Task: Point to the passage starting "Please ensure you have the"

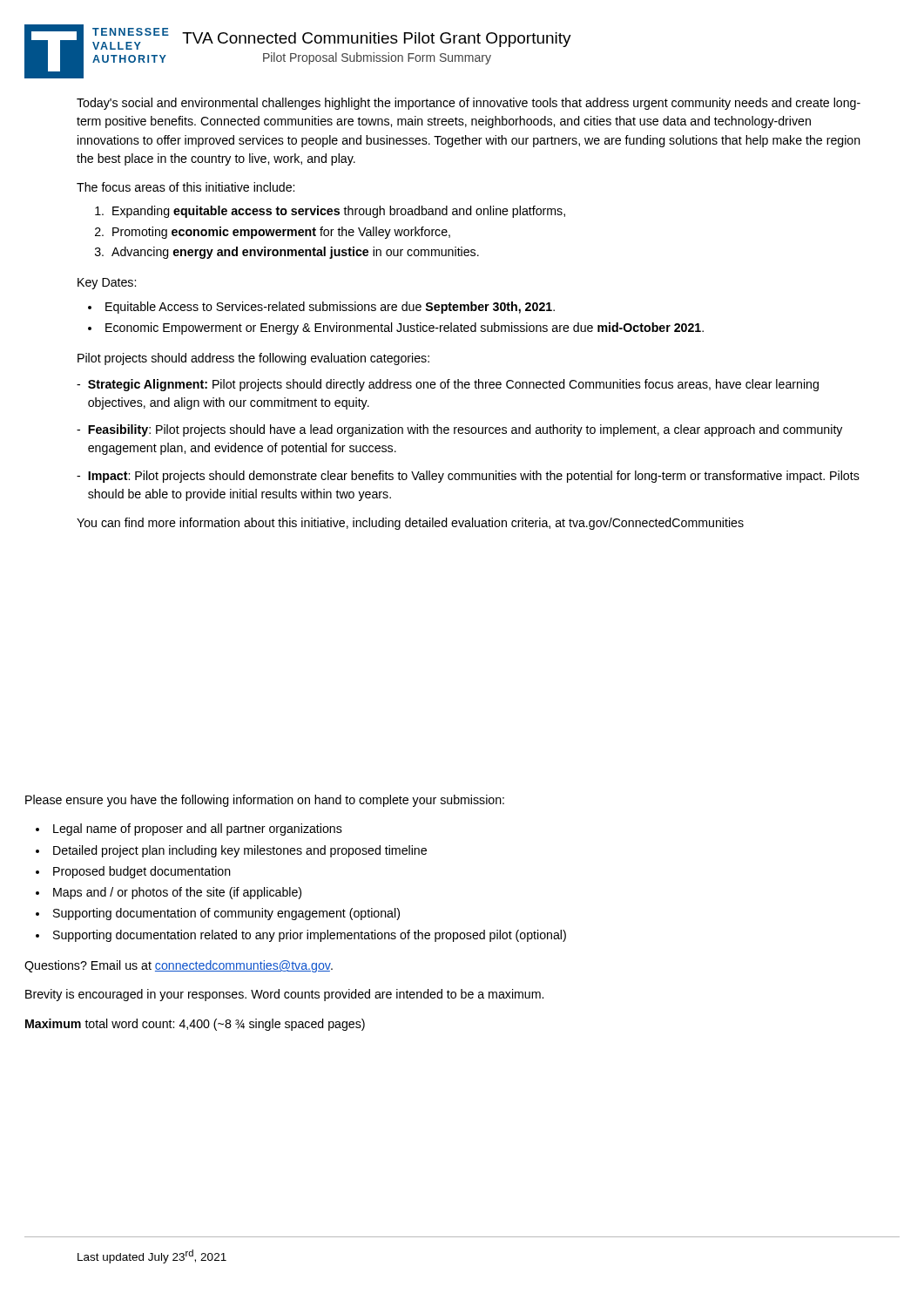Action: (x=265, y=800)
